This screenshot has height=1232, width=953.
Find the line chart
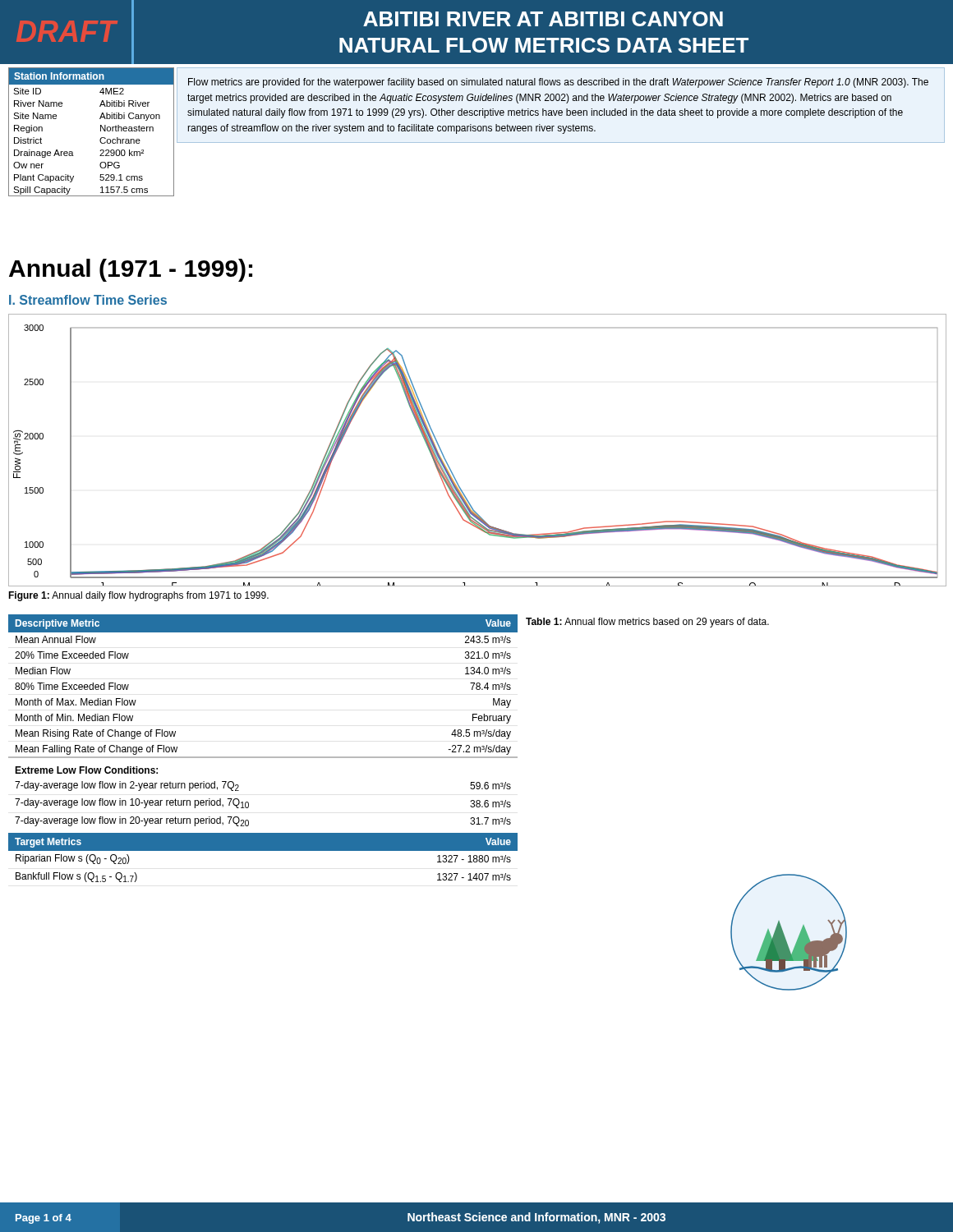(x=477, y=450)
